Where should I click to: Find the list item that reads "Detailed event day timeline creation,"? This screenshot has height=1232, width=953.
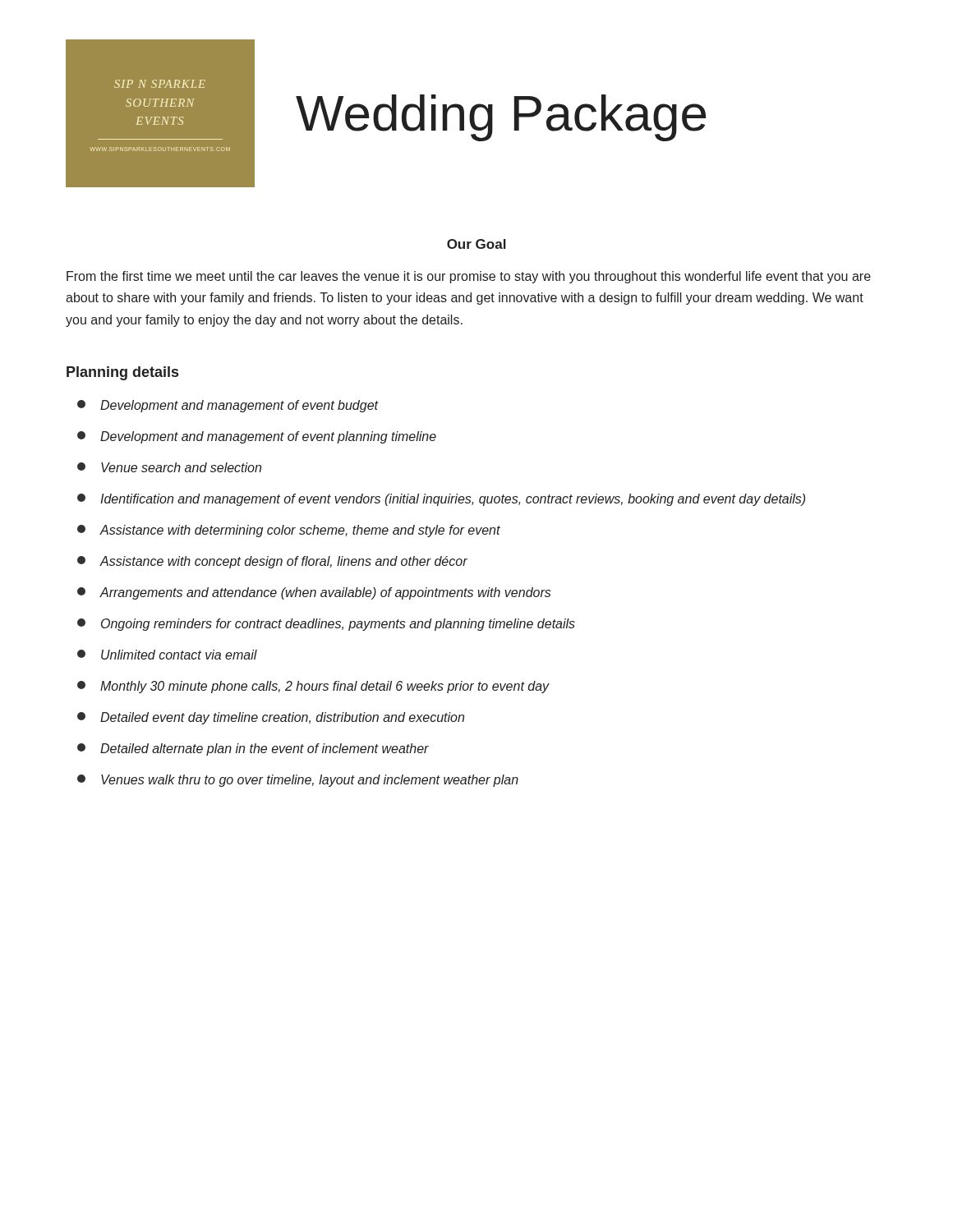pyautogui.click(x=271, y=718)
